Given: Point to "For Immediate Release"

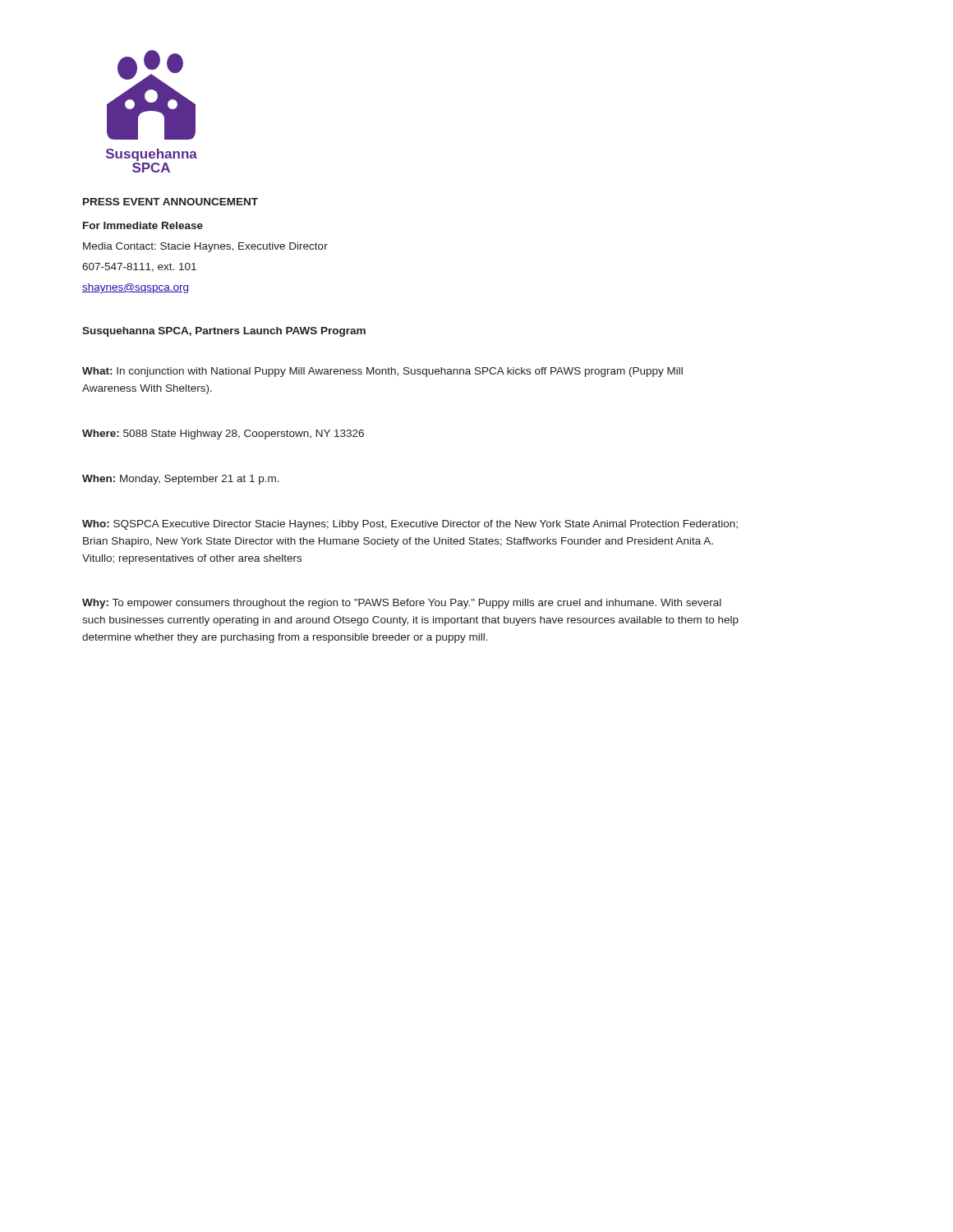Looking at the screenshot, I should pos(143,225).
